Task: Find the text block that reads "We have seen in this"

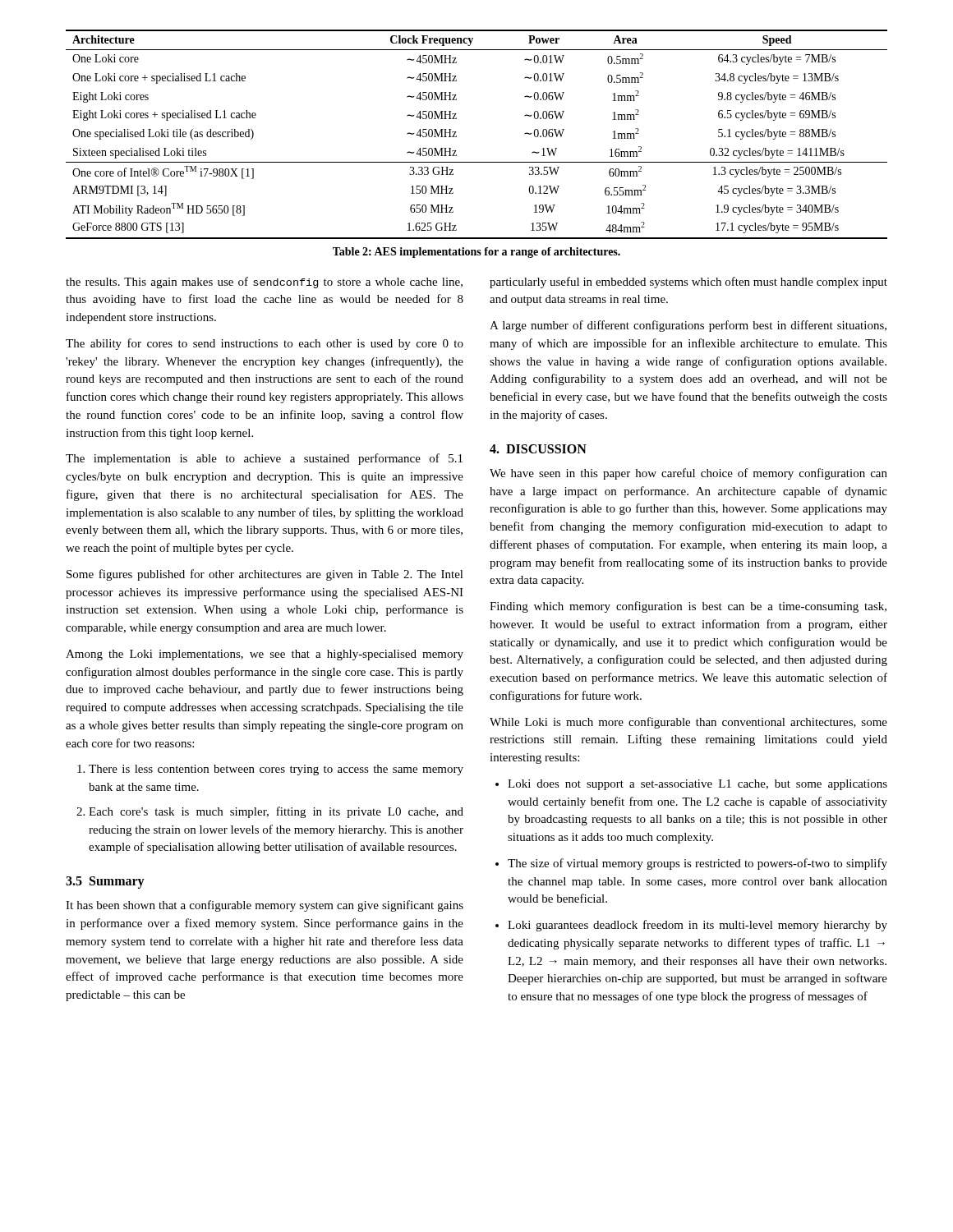Action: [688, 526]
